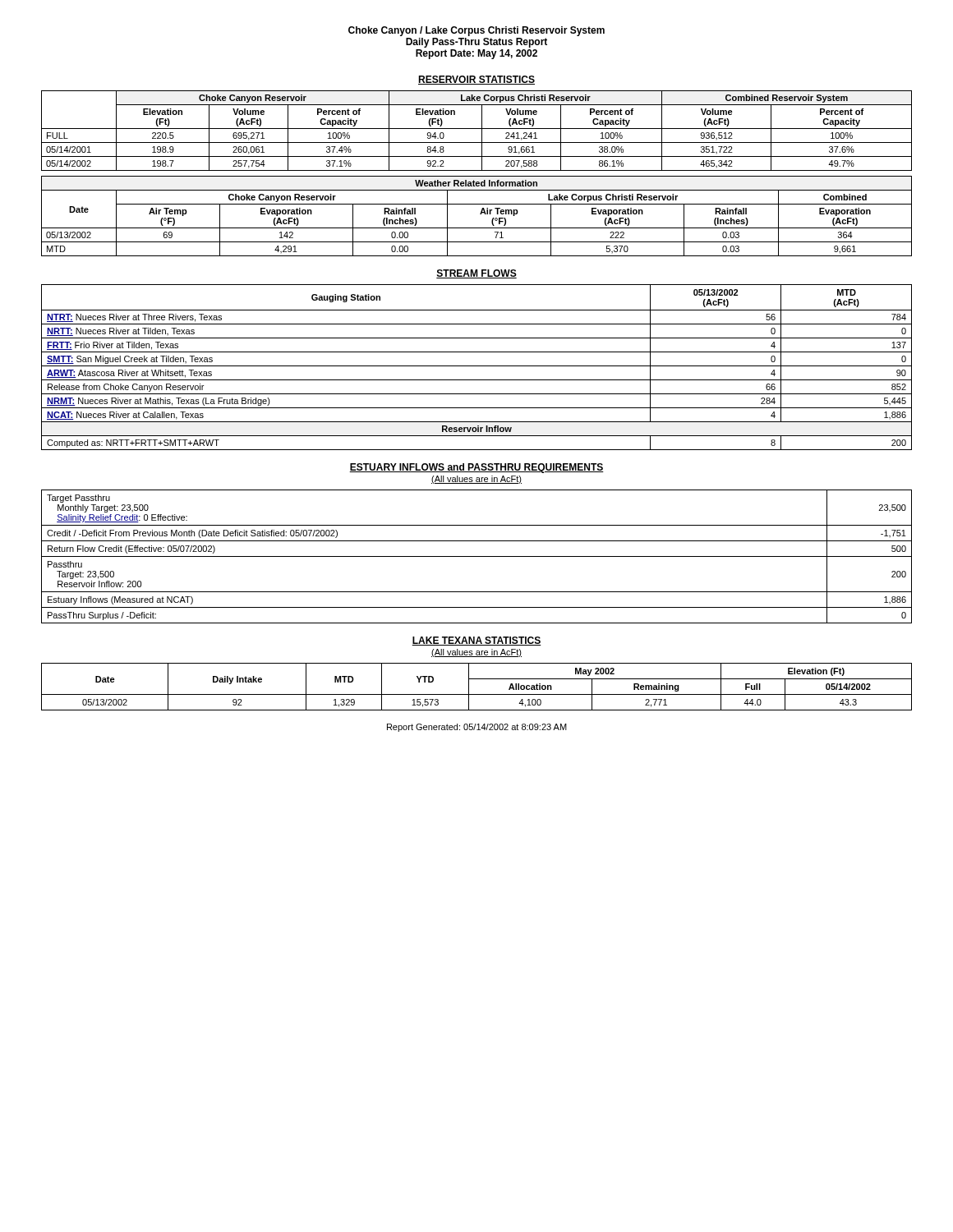Locate the table with the text "Air Temp (°F)"

point(476,216)
